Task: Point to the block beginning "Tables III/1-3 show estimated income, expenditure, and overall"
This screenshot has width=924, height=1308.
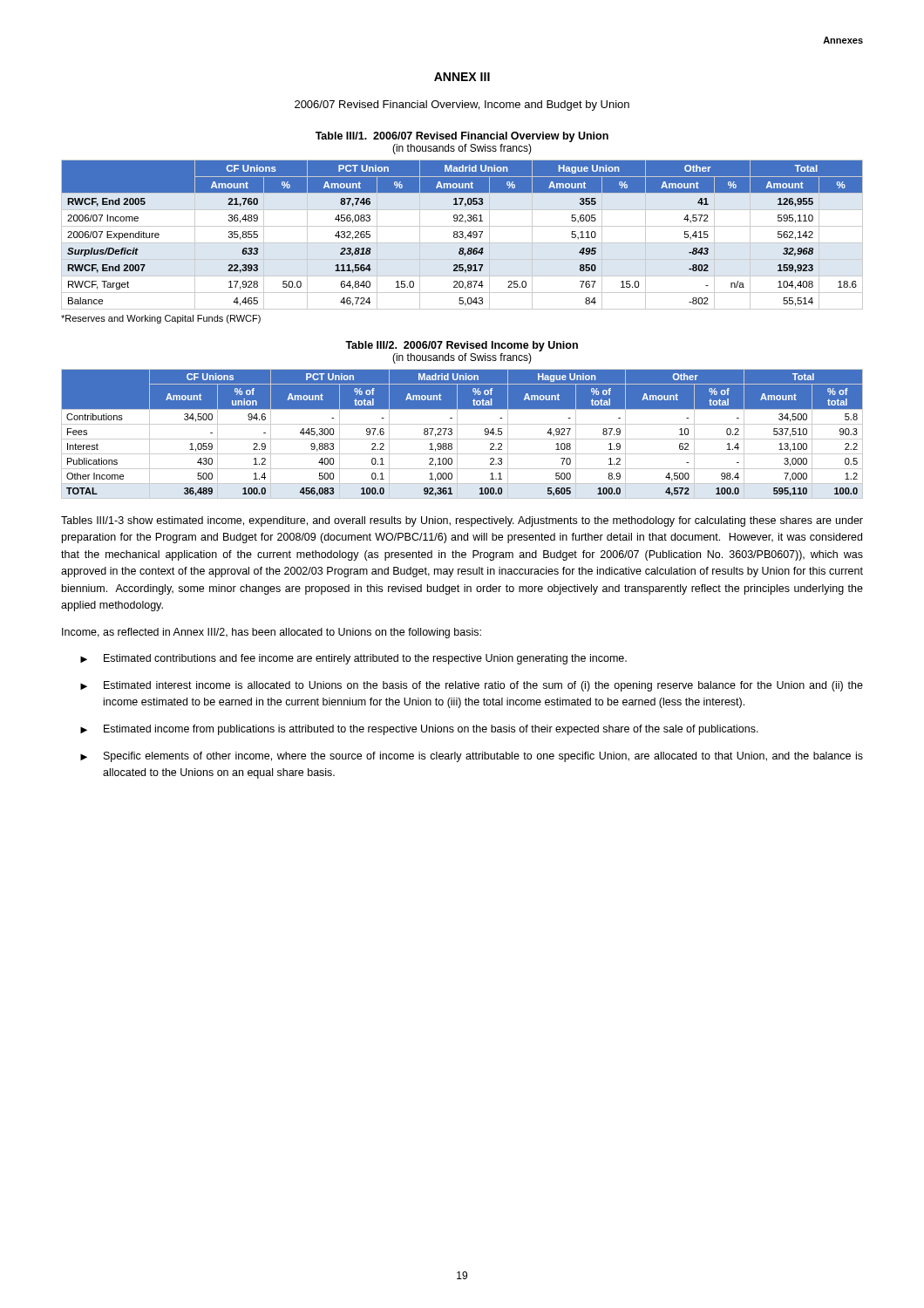Action: click(x=462, y=563)
